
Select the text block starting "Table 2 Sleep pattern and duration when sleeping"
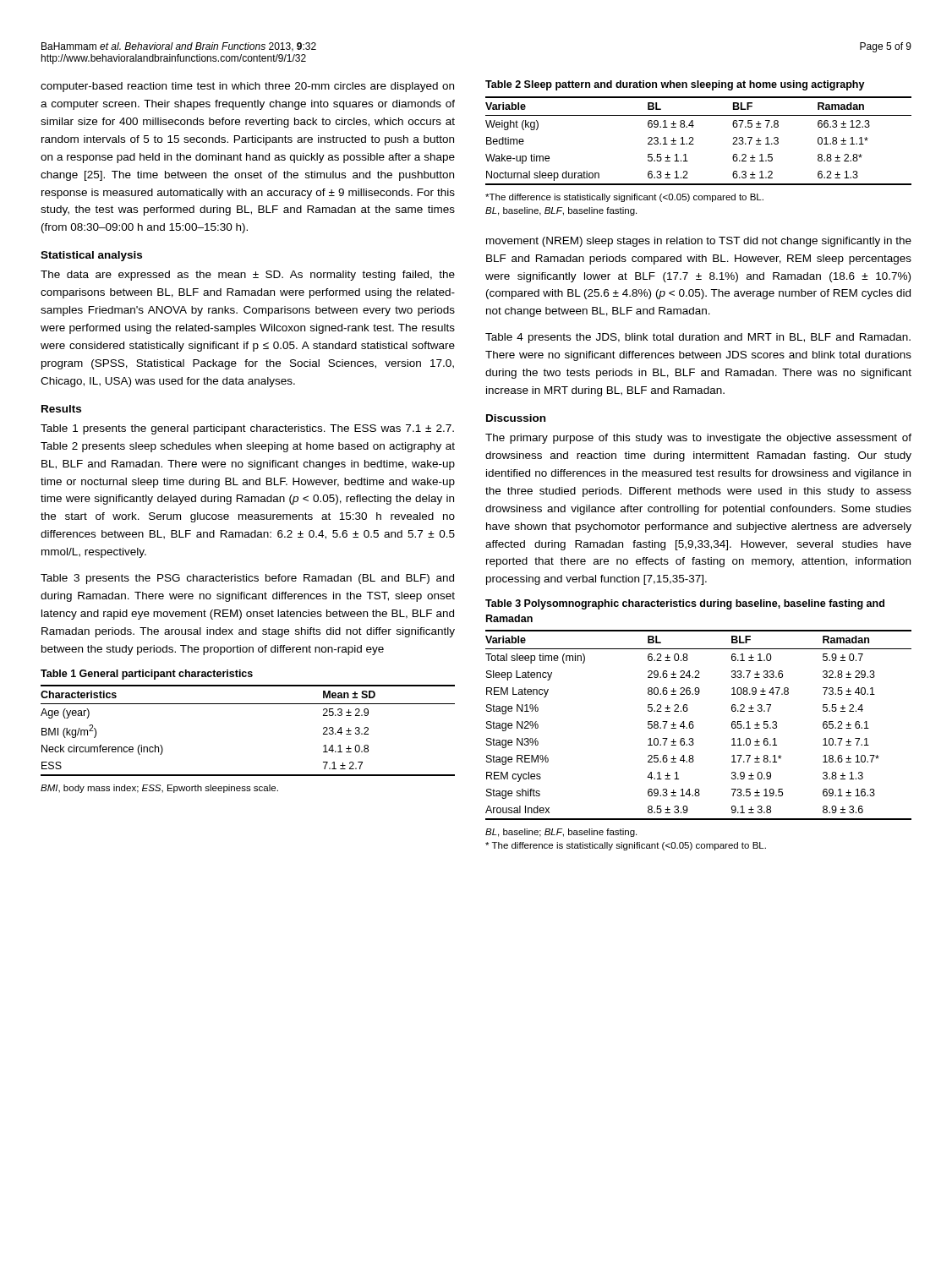(675, 85)
